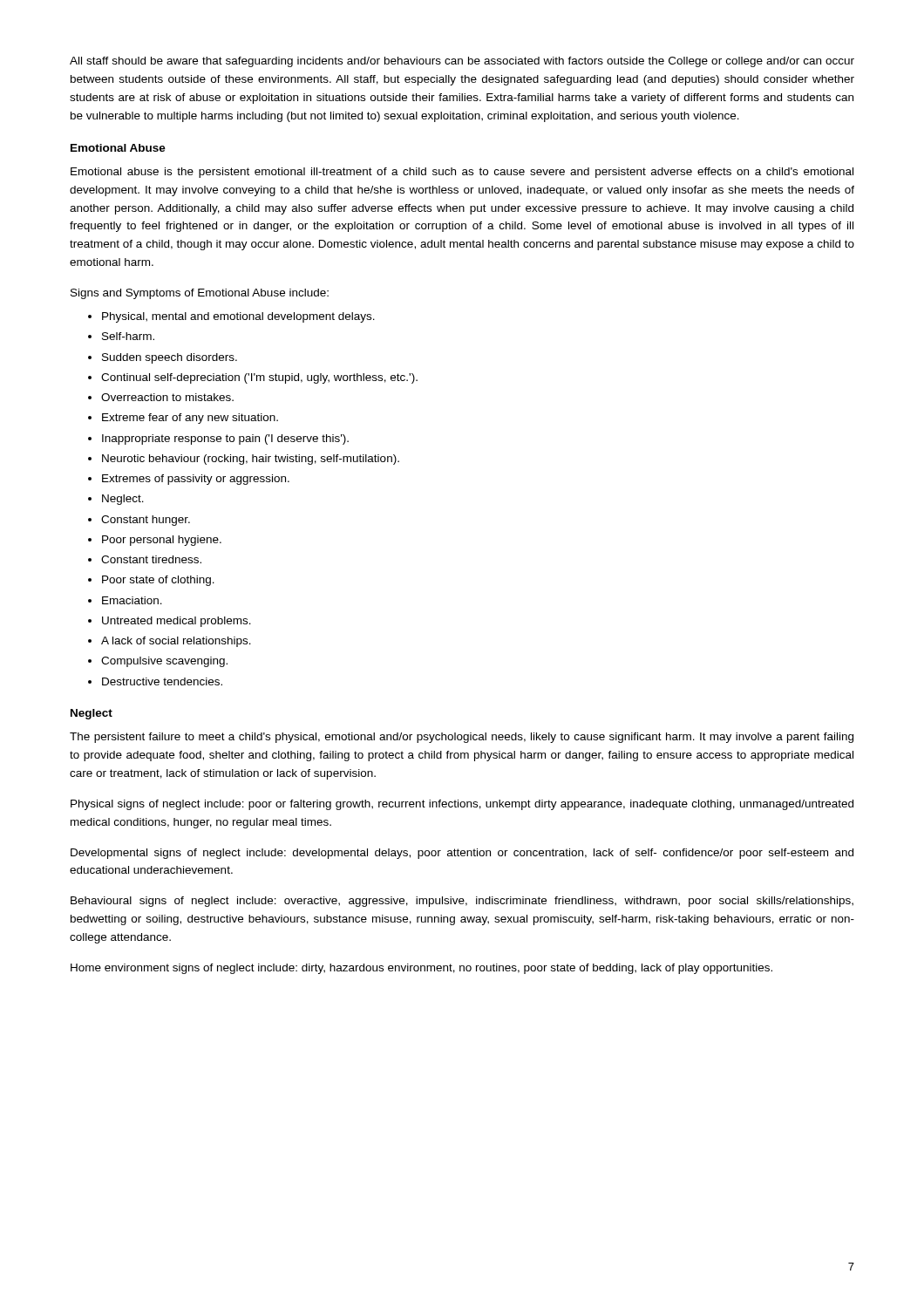This screenshot has width=924, height=1308.
Task: Click on the region starting "Behavioural signs of neglect include: overactive,"
Action: 462,919
